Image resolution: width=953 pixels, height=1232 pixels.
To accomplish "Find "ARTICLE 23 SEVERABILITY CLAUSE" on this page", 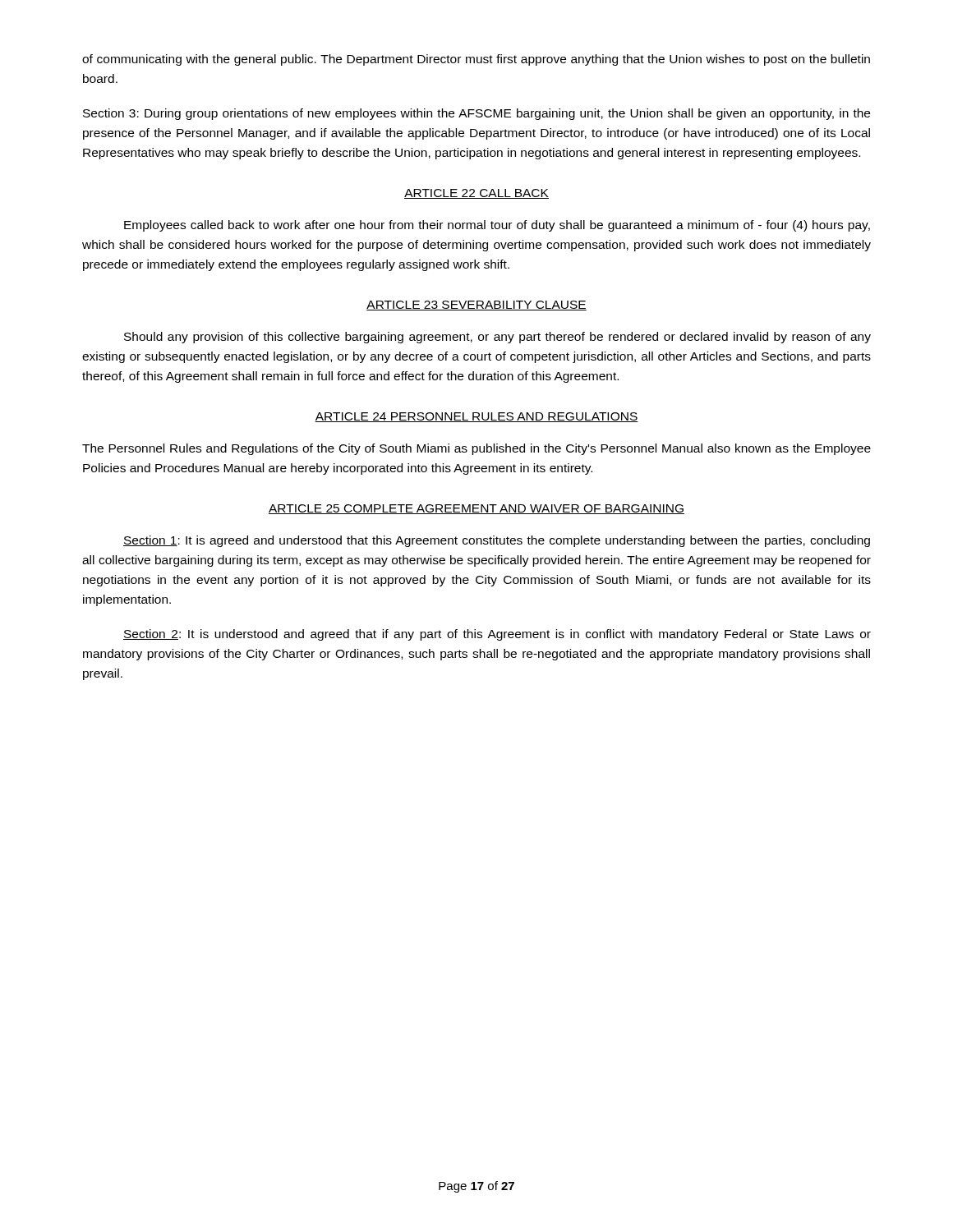I will pyautogui.click(x=476, y=304).
